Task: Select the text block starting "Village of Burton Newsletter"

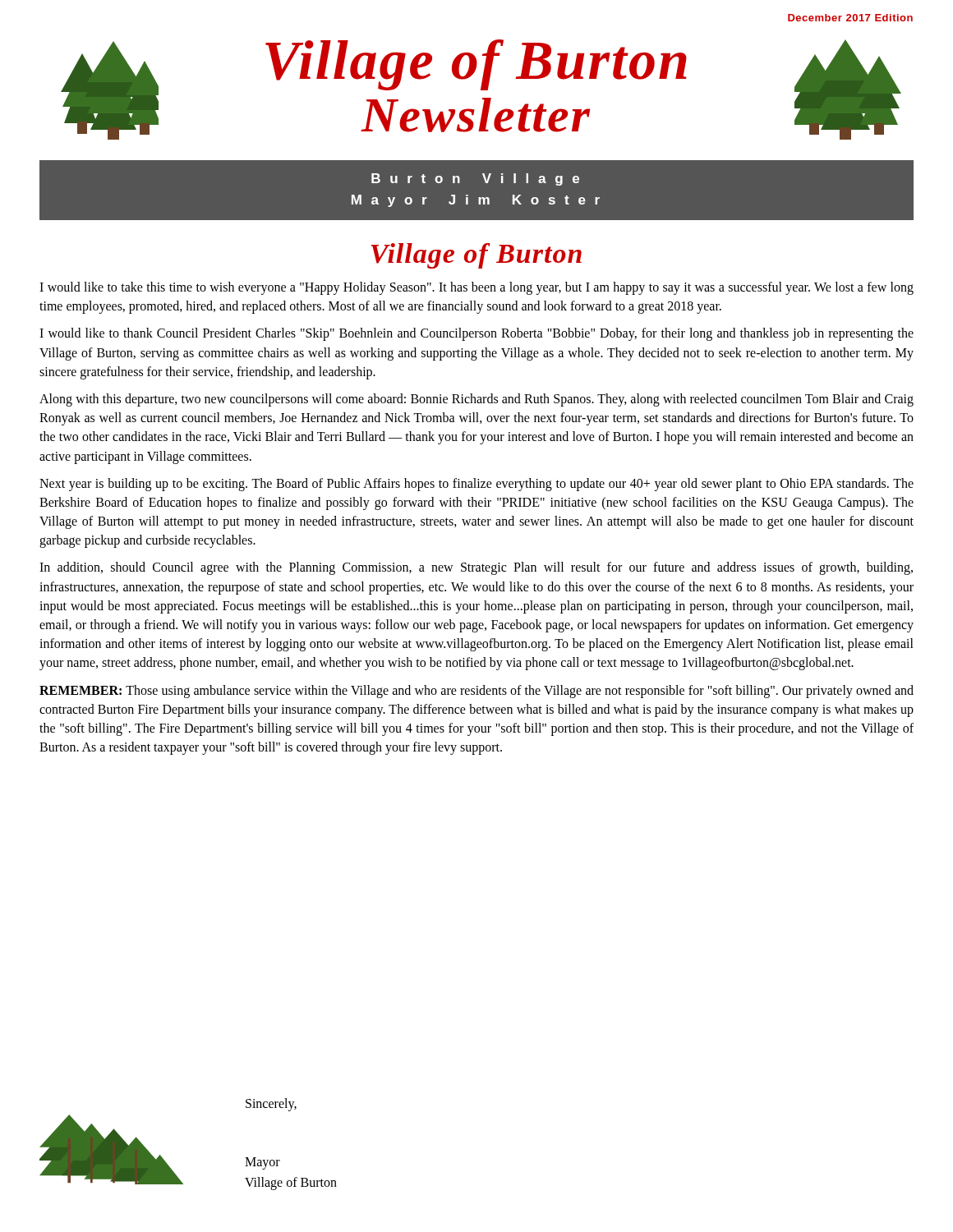Action: pos(476,86)
